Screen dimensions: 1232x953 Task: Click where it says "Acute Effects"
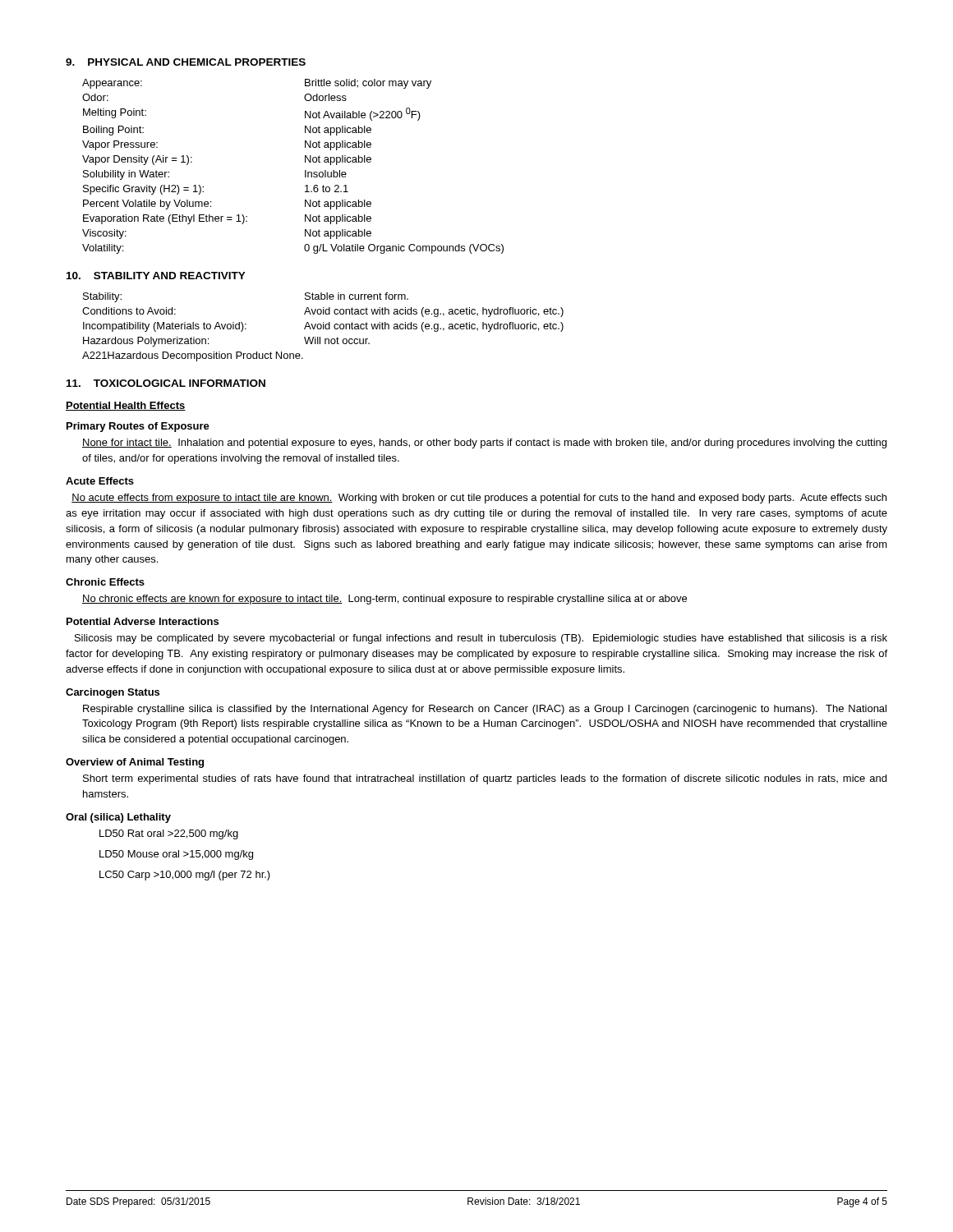(x=100, y=481)
